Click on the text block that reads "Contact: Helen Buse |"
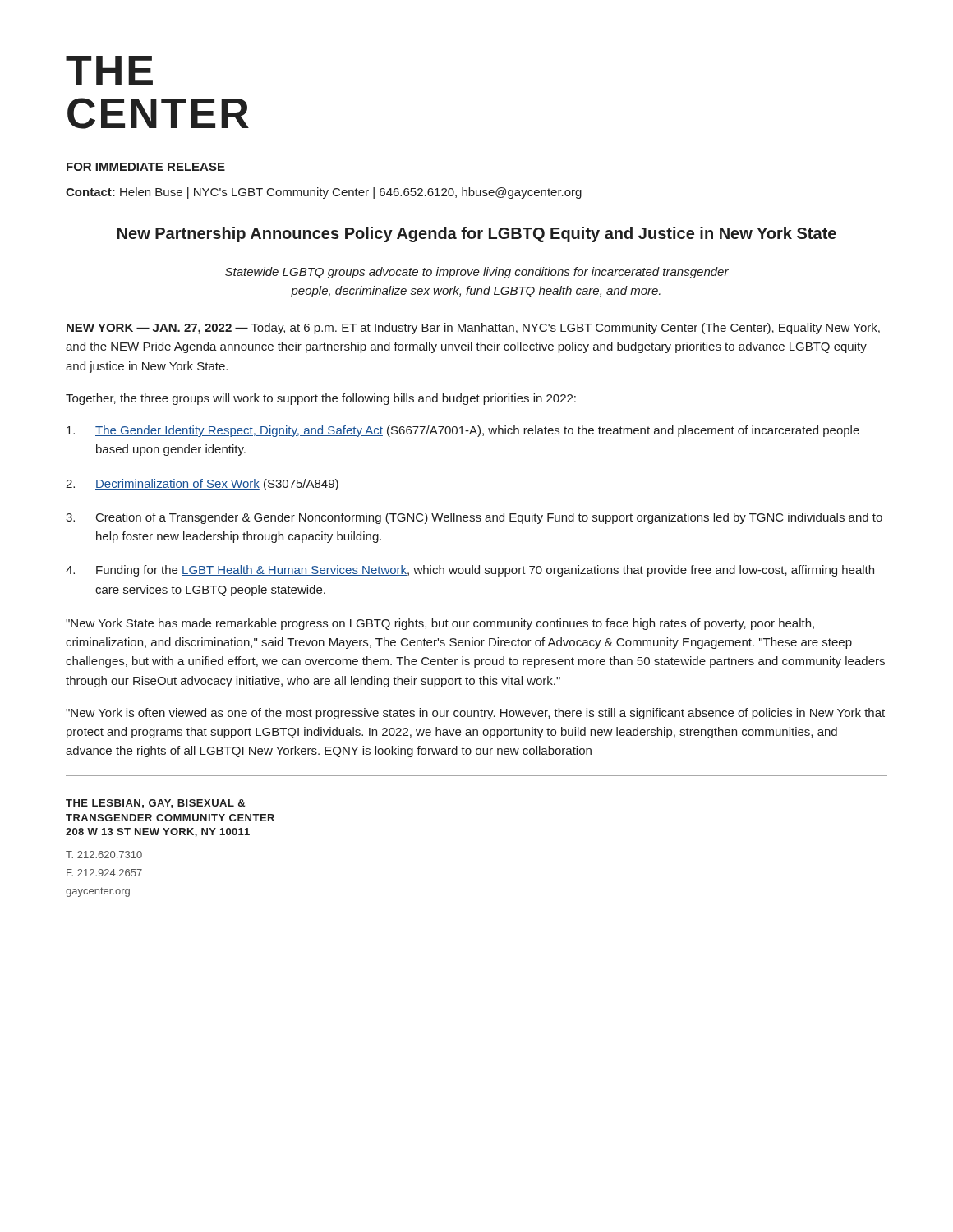Viewport: 953px width, 1232px height. tap(324, 192)
